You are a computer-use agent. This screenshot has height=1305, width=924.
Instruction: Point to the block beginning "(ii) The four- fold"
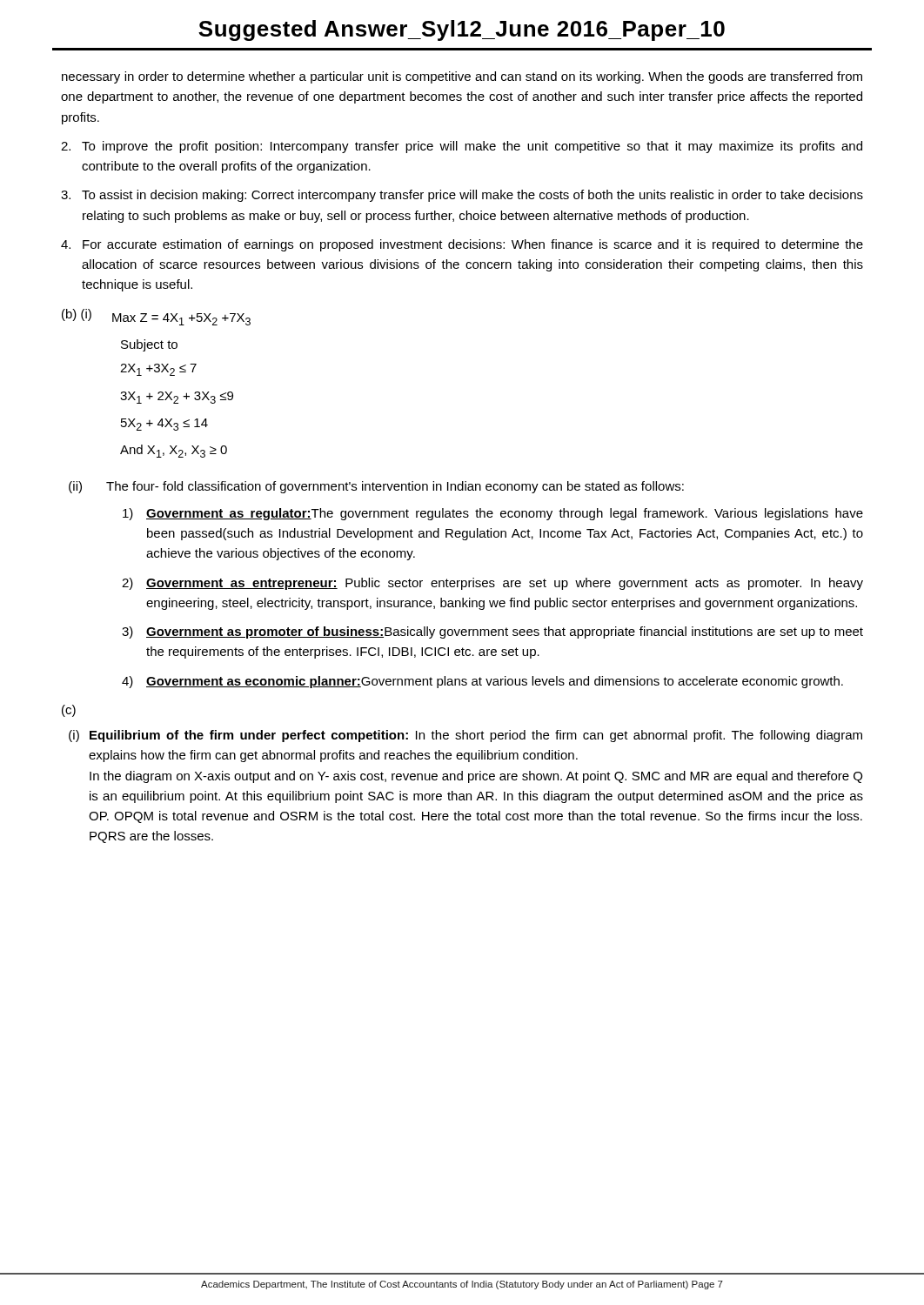(373, 486)
